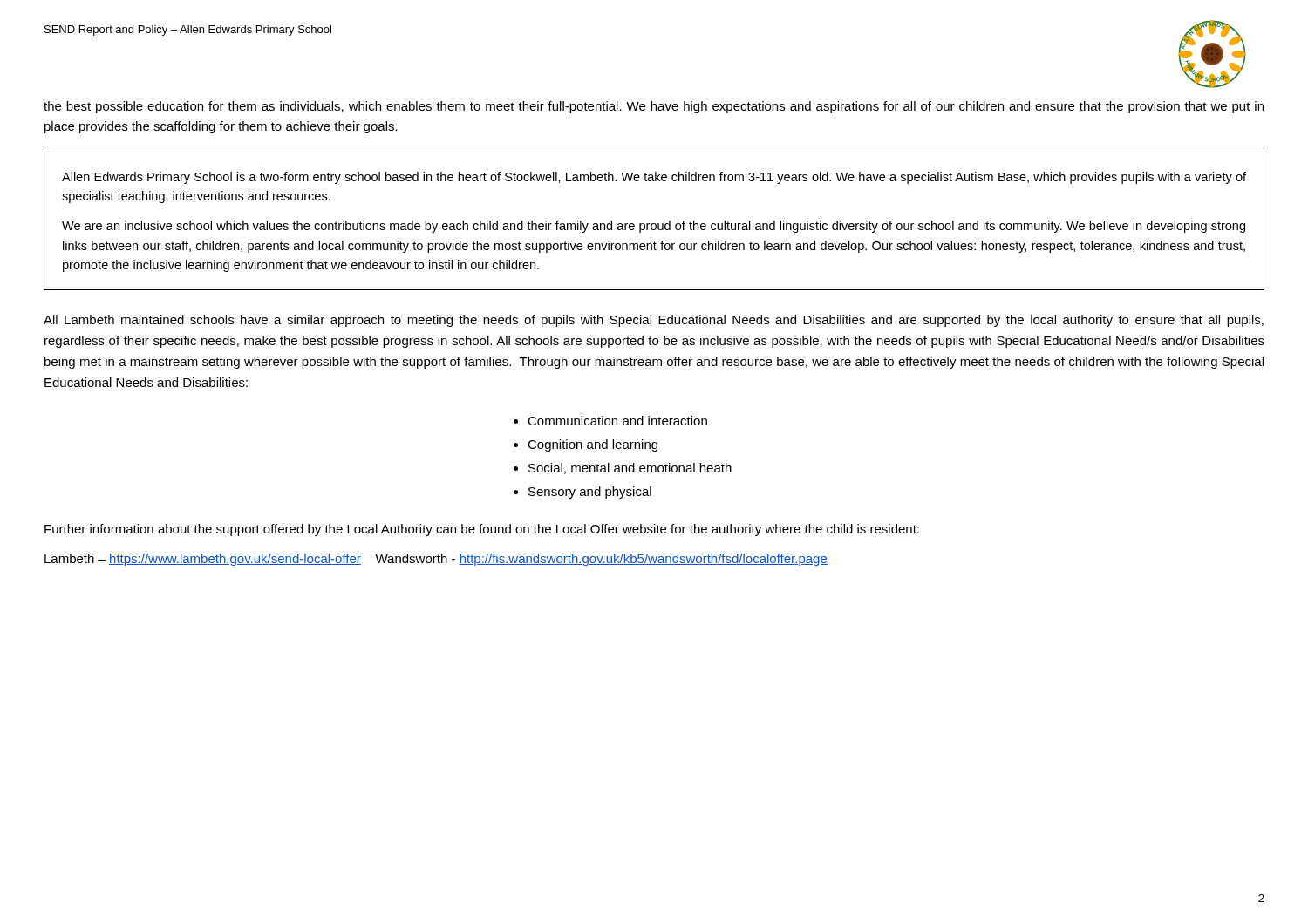Point to the block beginning "Further information about the support"
The image size is (1308, 924).
pos(482,529)
